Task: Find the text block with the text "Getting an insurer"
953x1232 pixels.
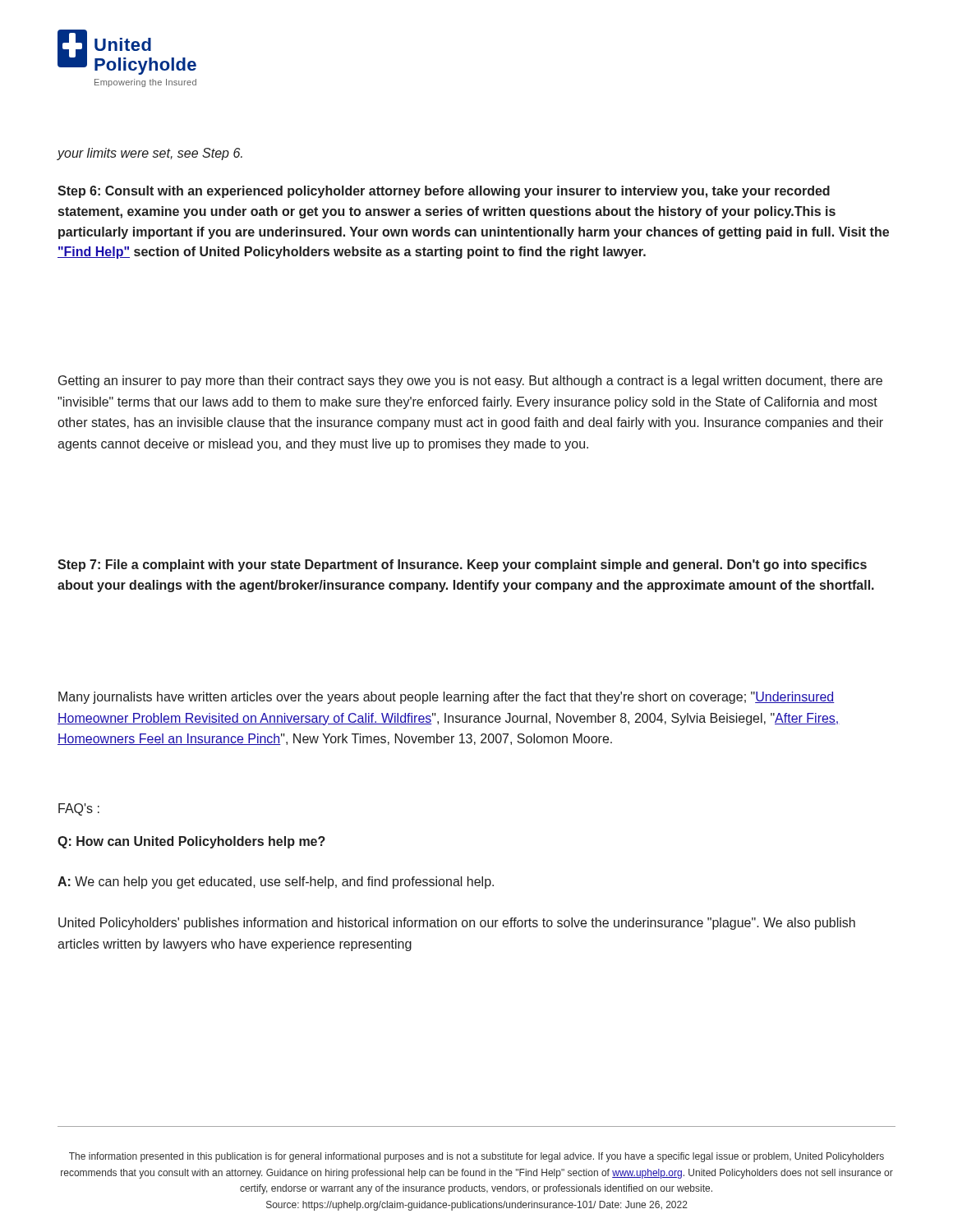Action: (476, 412)
